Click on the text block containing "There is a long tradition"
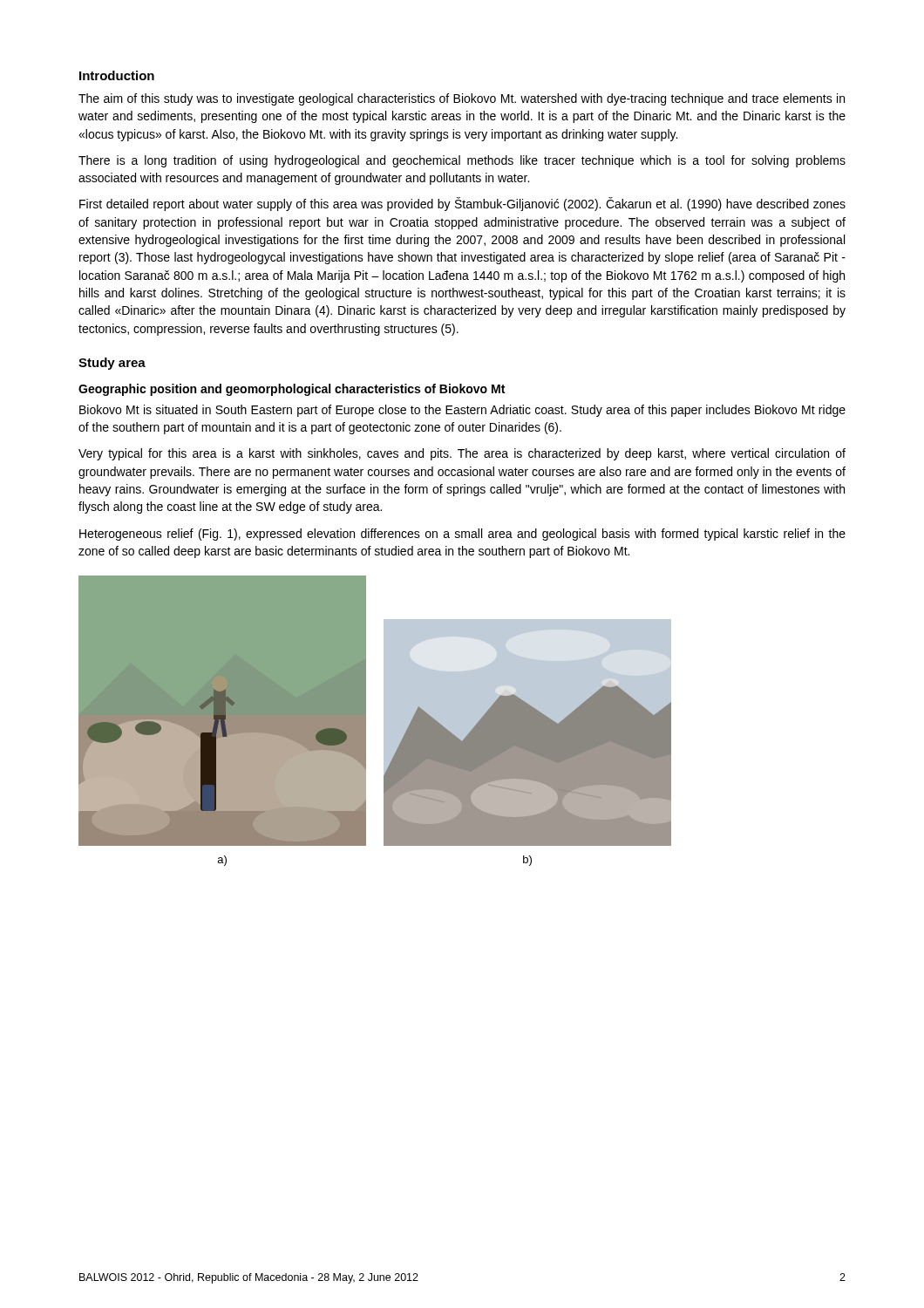The image size is (924, 1308). pos(462,169)
